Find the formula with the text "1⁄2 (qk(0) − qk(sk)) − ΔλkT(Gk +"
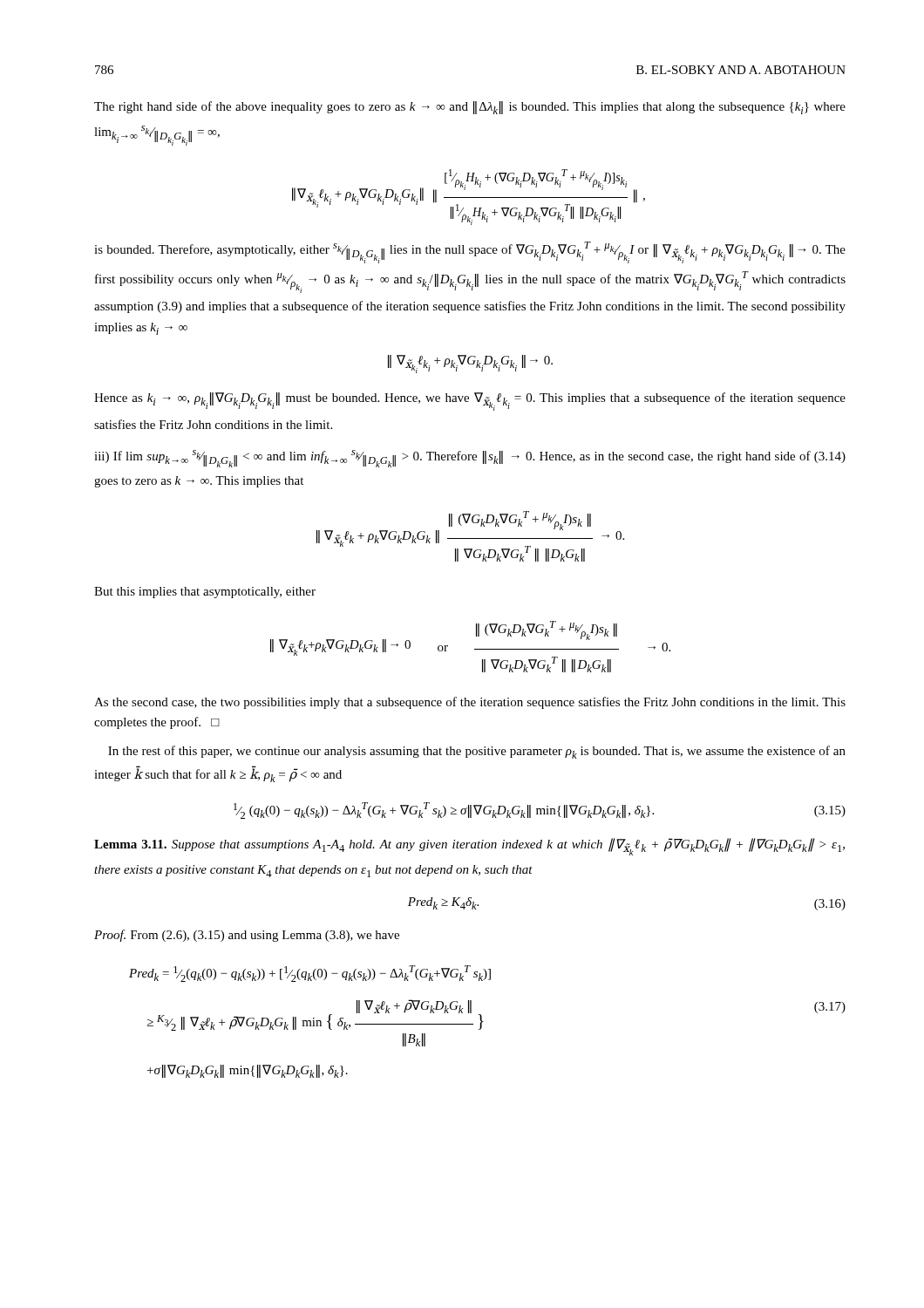The width and height of the screenshot is (924, 1308). tap(470, 811)
